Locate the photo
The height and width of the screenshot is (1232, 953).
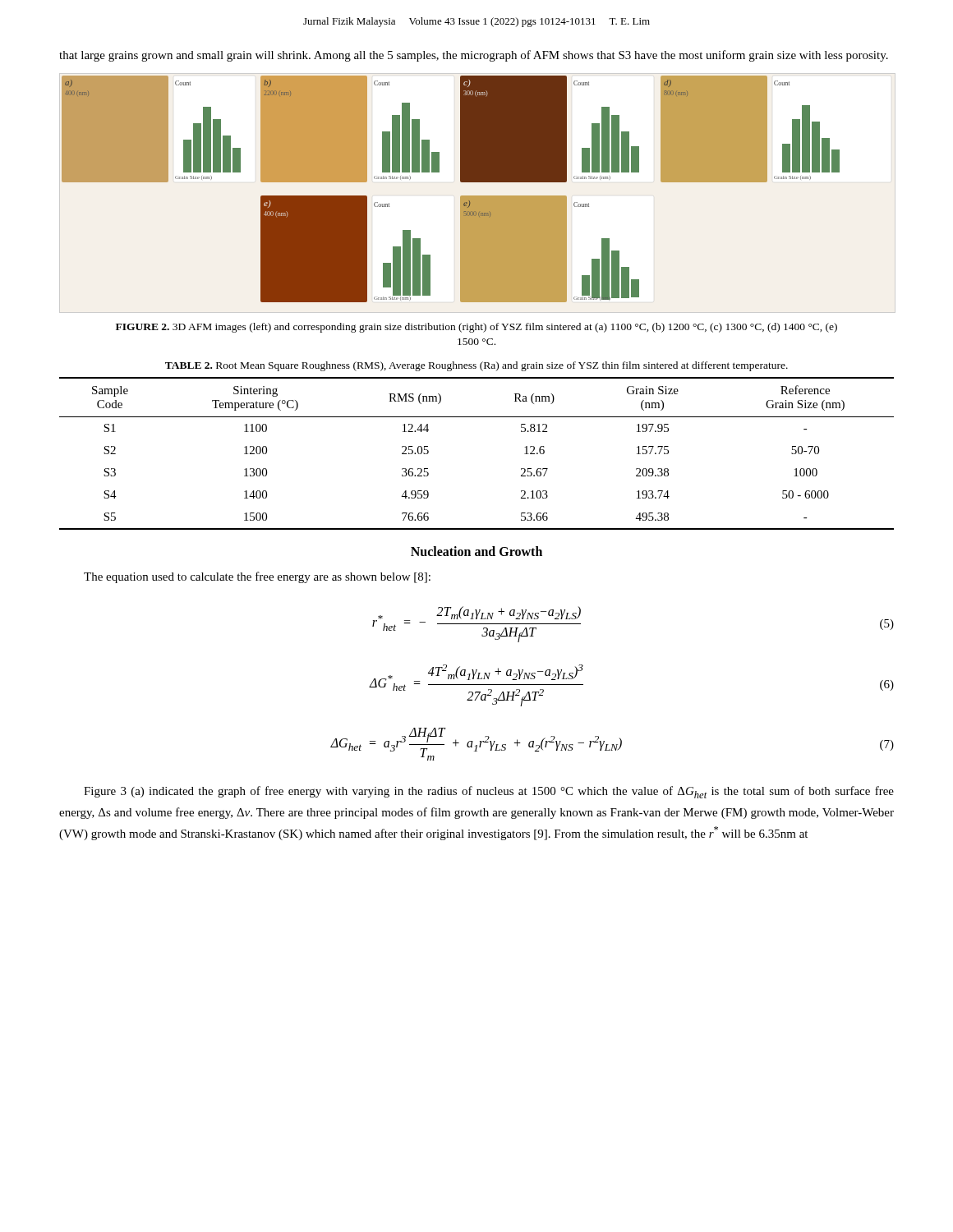point(476,194)
